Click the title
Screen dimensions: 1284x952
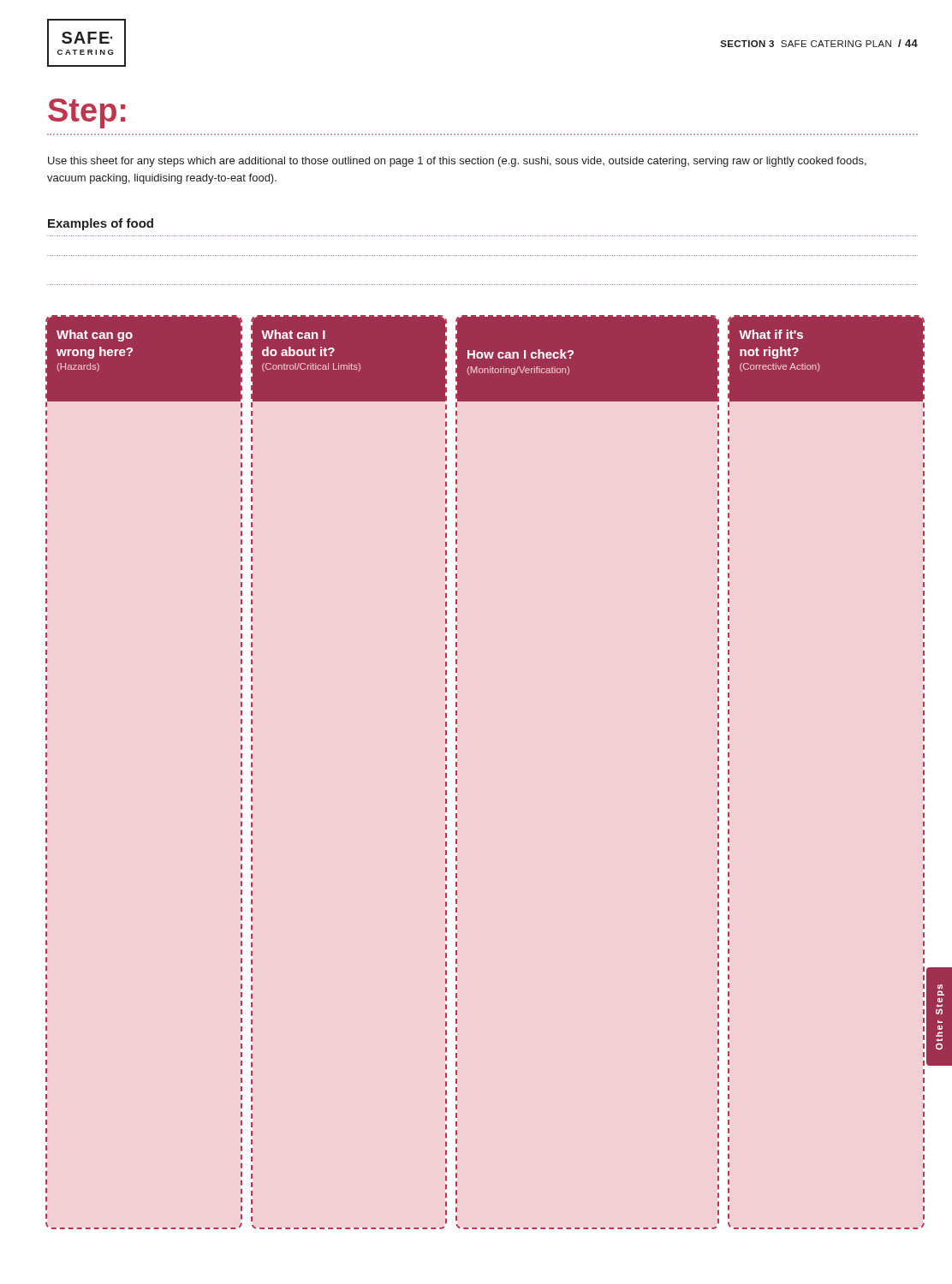point(482,114)
